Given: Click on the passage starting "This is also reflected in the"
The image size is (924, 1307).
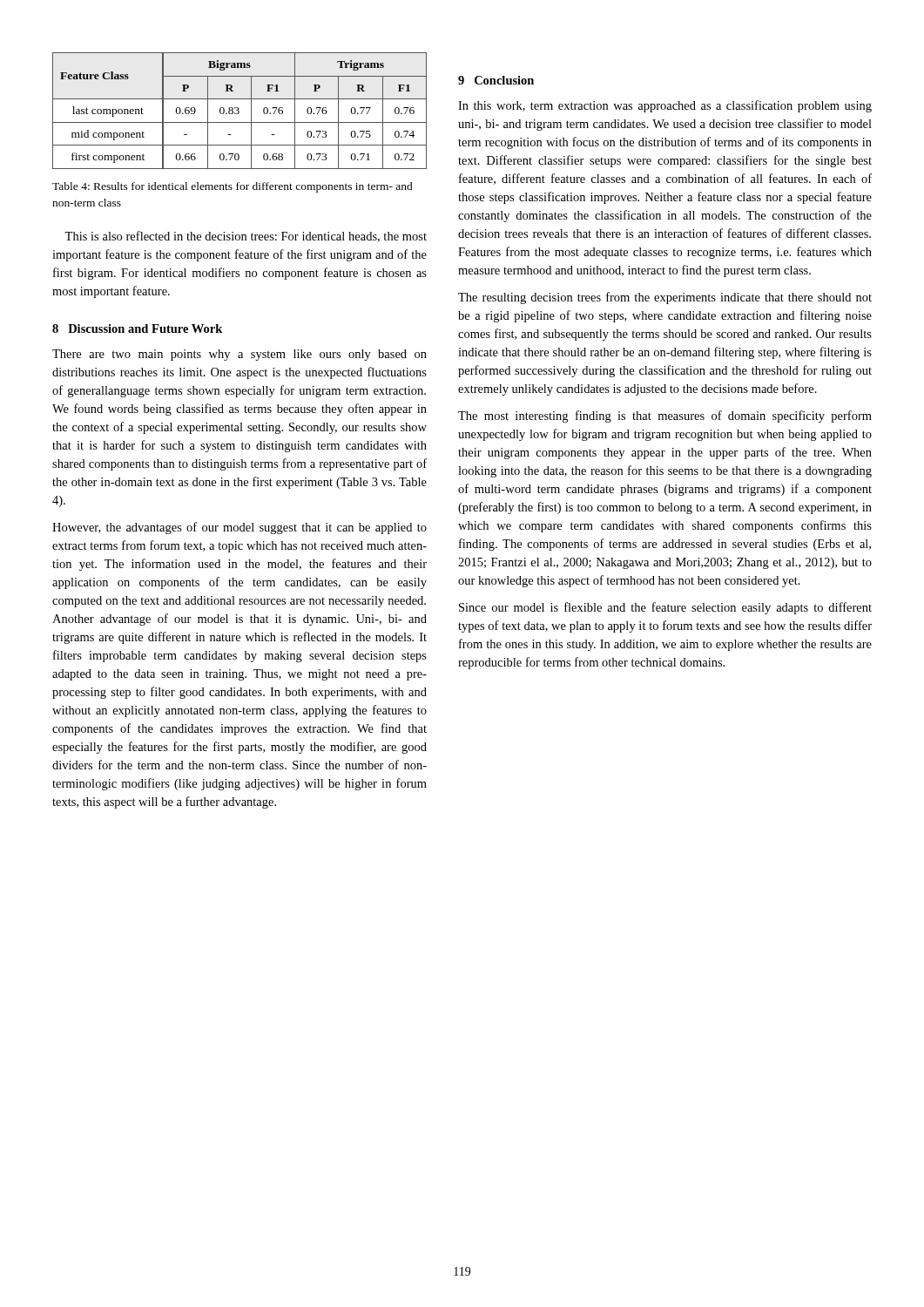Looking at the screenshot, I should point(240,264).
